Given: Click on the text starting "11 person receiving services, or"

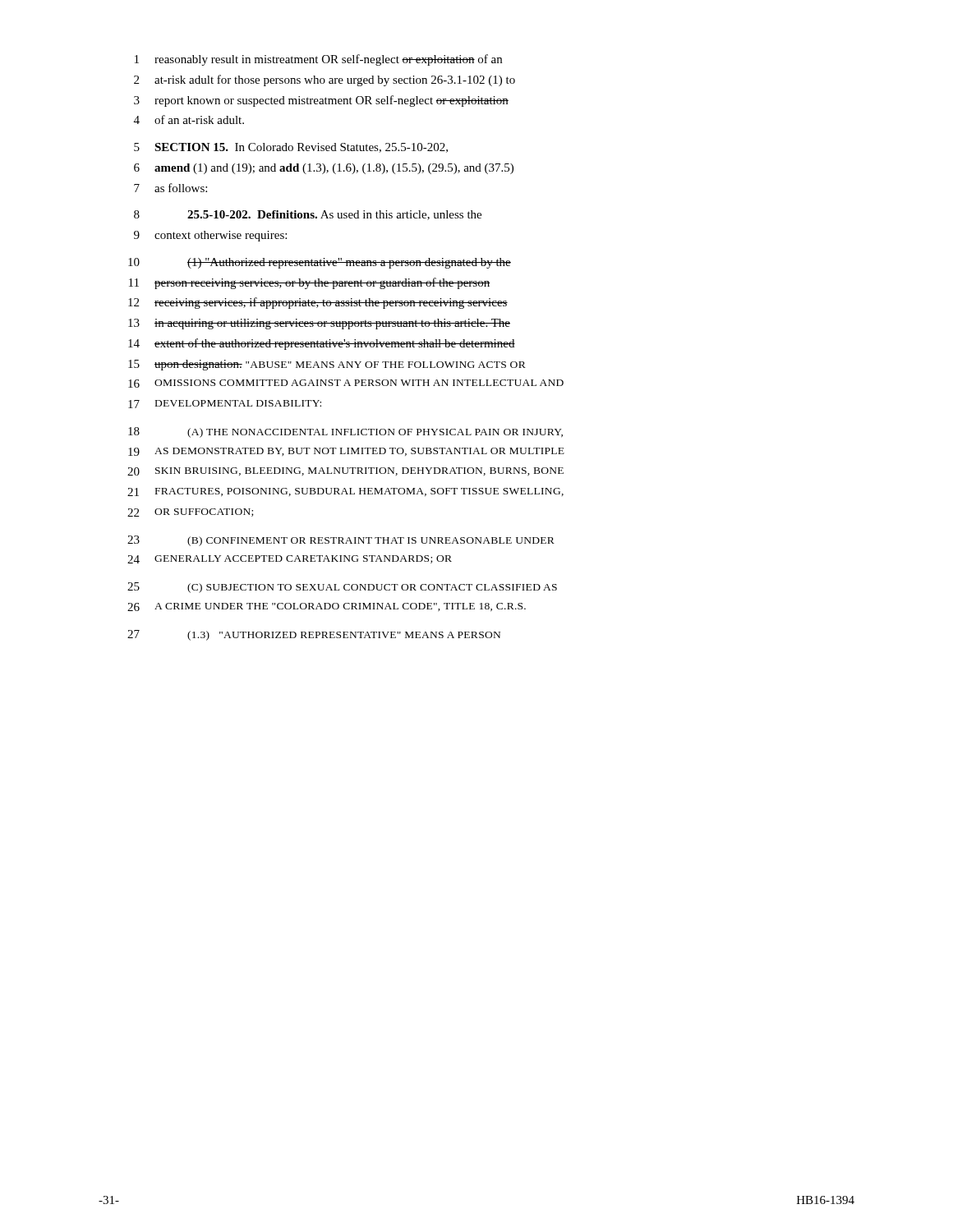Looking at the screenshot, I should (x=476, y=282).
